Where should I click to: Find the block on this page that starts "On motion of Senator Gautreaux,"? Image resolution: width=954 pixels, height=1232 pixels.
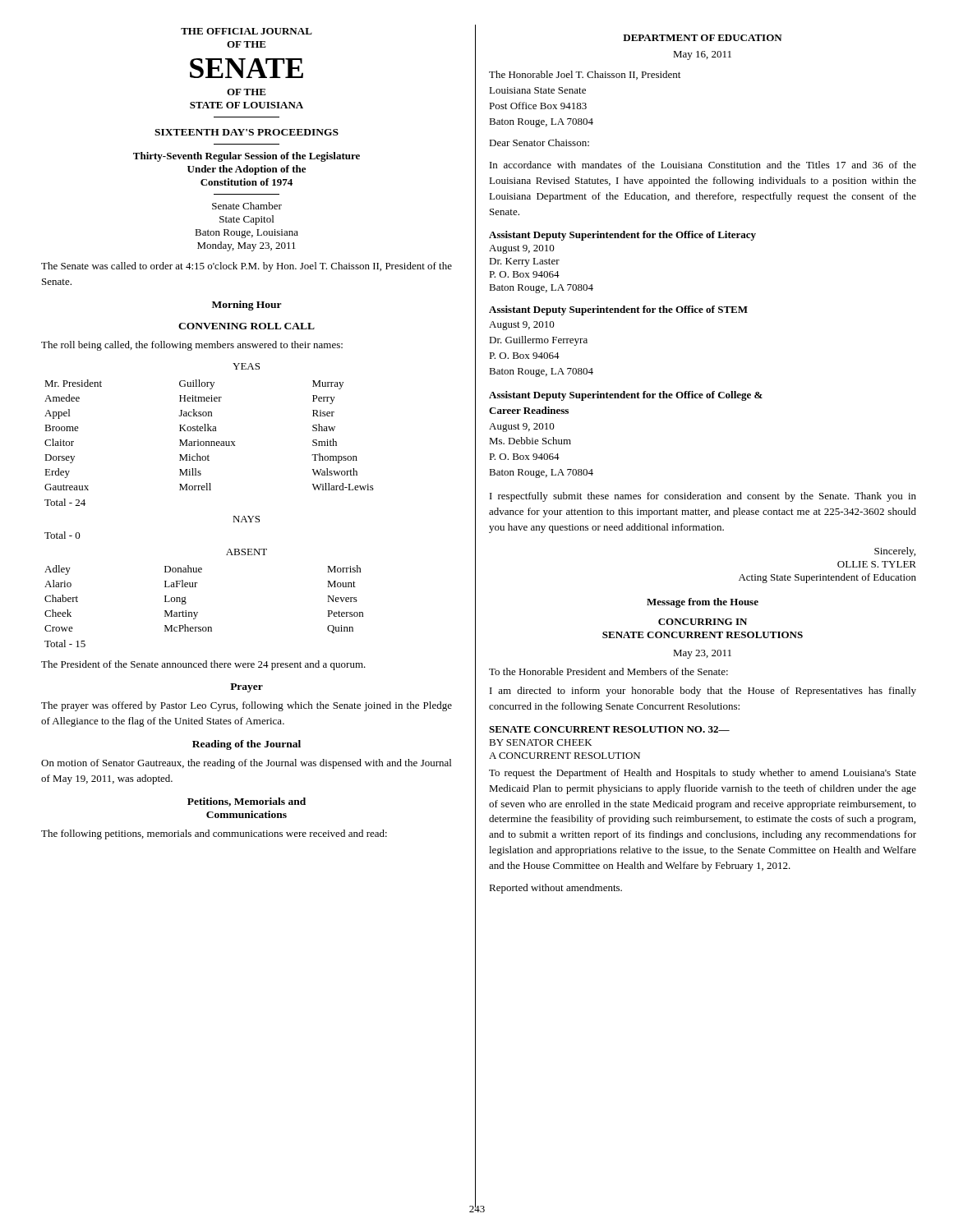pos(247,770)
